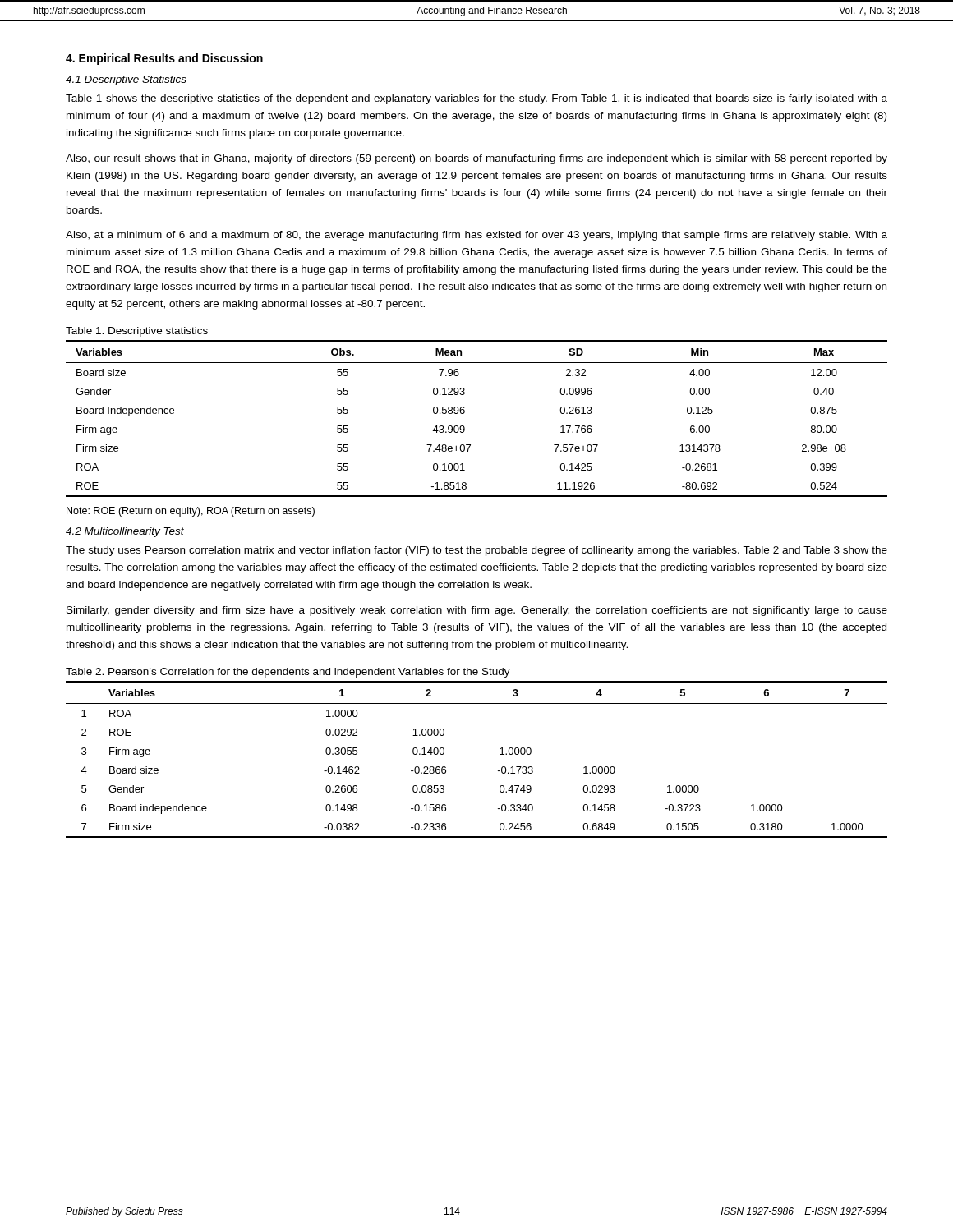Image resolution: width=953 pixels, height=1232 pixels.
Task: Locate the block of text that opens with "Table 1 shows the descriptive"
Action: (476, 115)
